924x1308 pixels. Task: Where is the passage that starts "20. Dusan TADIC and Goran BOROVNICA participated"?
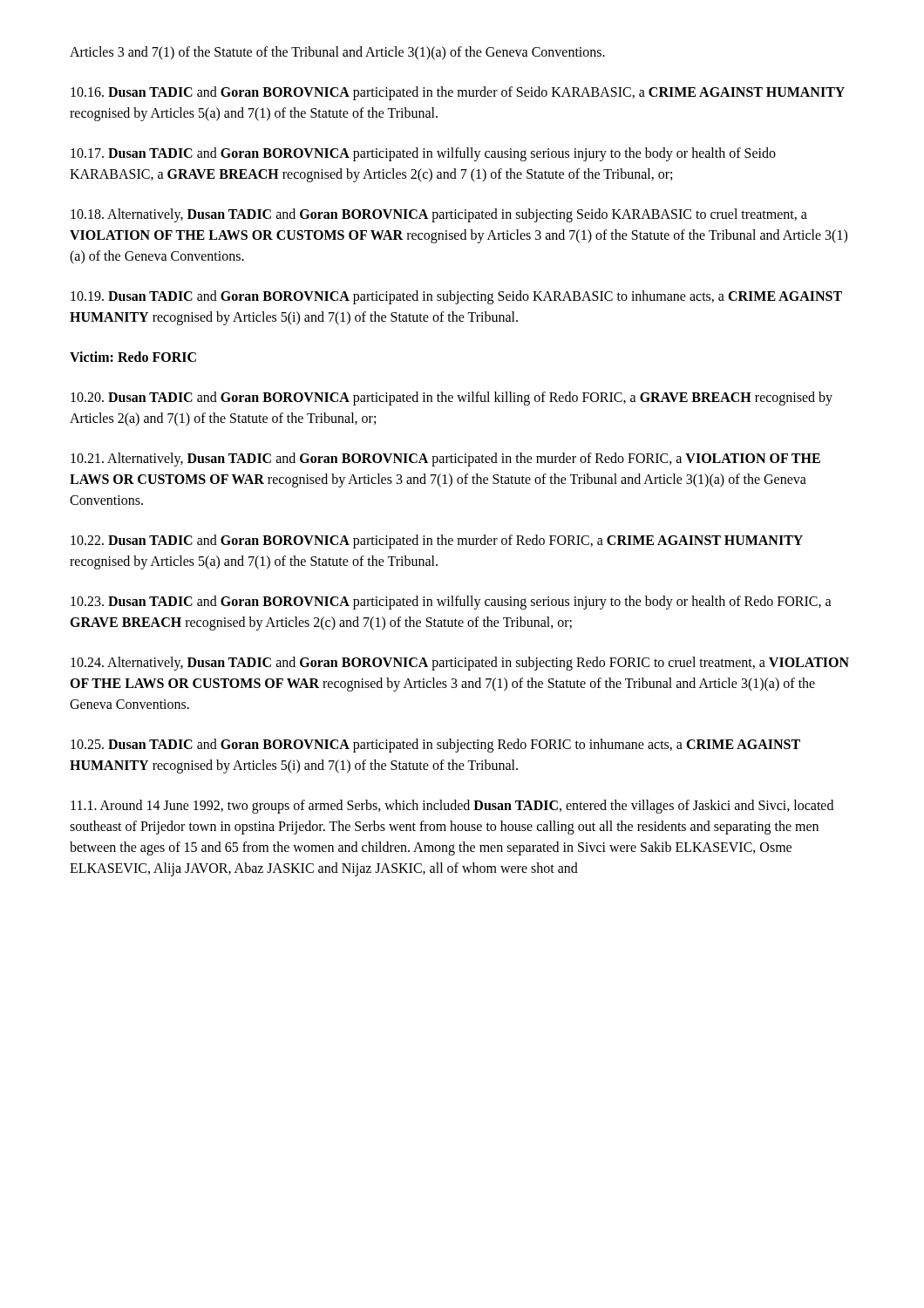click(x=451, y=408)
